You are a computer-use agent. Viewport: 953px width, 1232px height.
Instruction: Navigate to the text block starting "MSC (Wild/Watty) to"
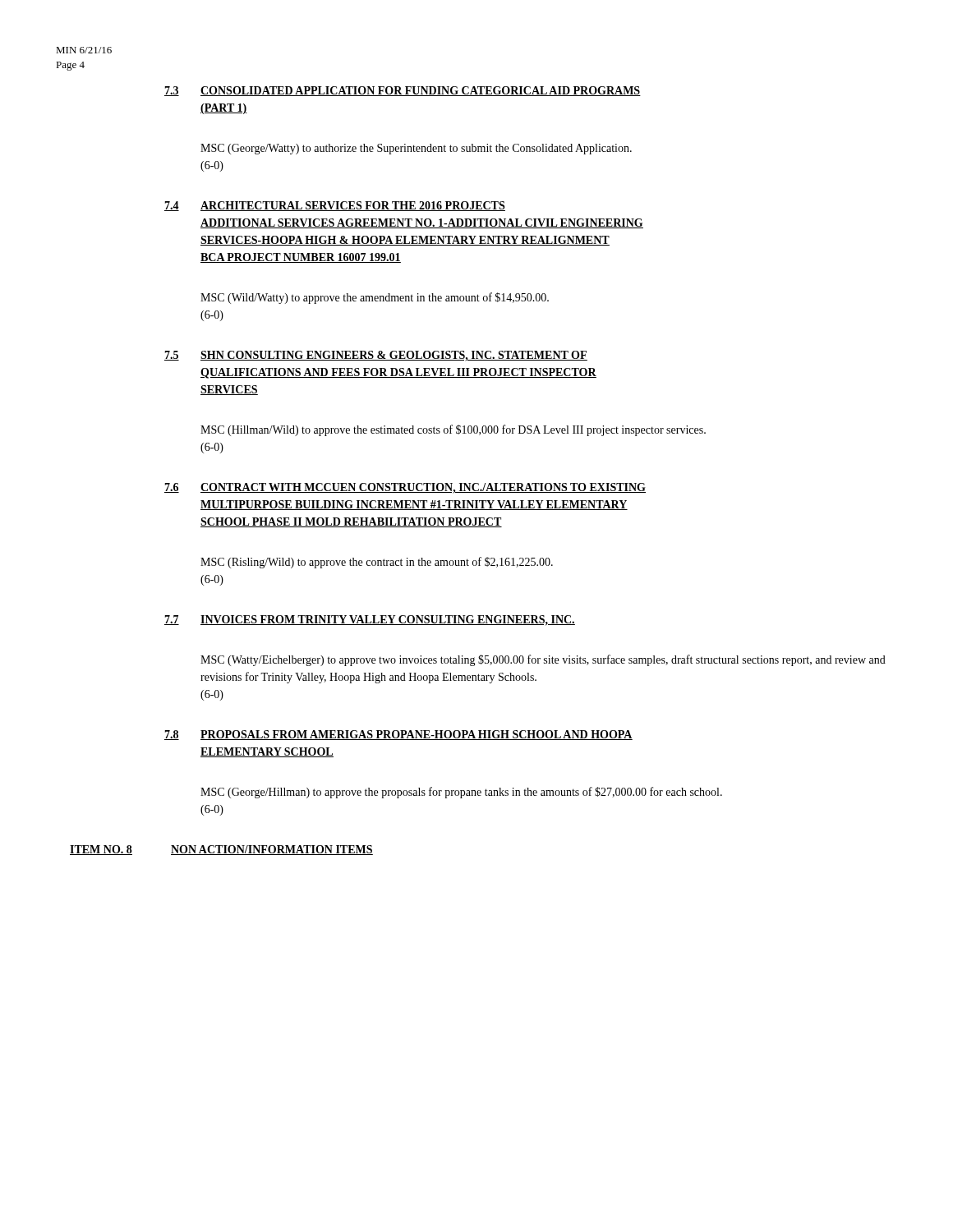pos(375,306)
